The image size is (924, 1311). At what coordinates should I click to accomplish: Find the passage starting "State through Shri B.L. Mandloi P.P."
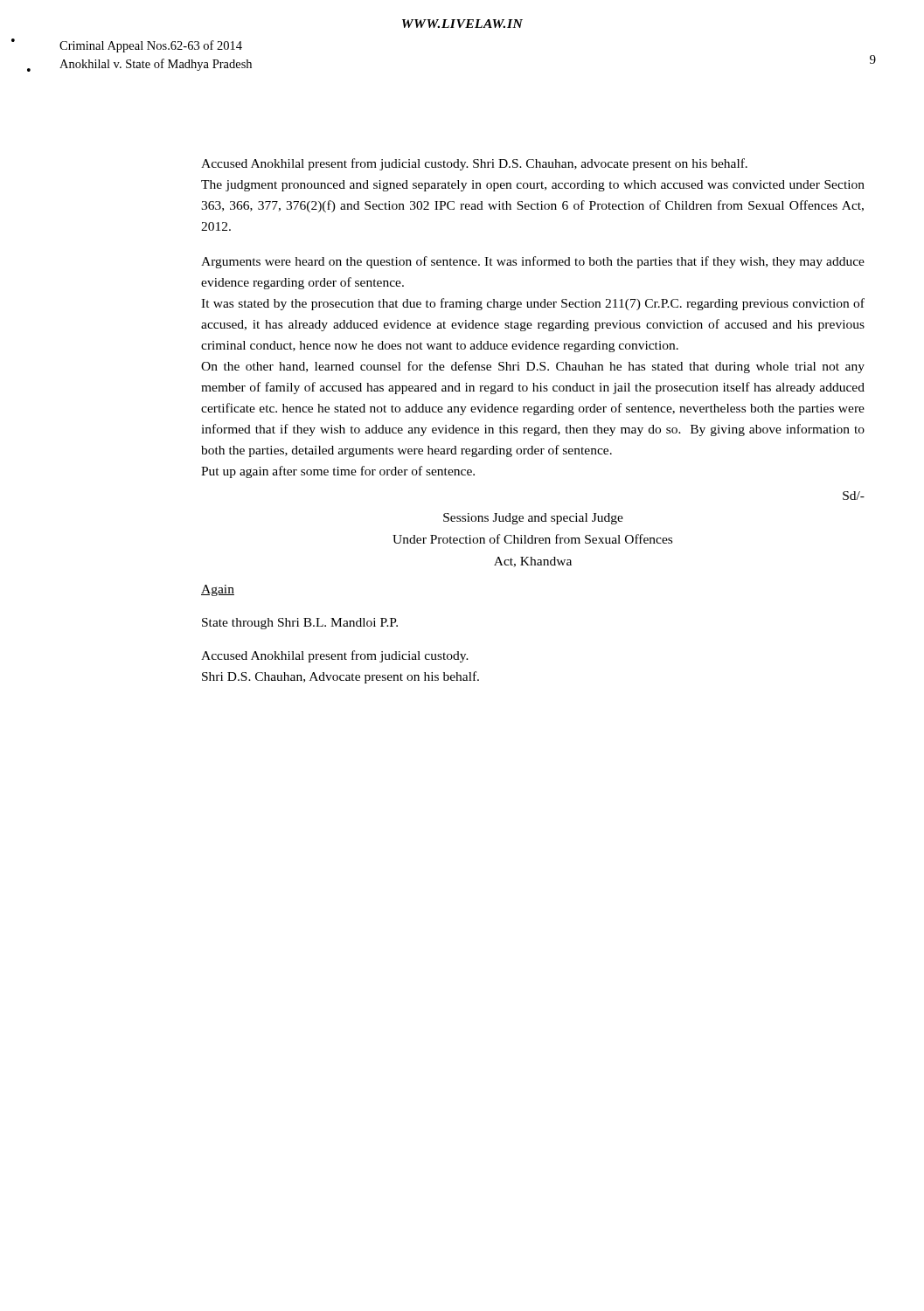pos(300,622)
